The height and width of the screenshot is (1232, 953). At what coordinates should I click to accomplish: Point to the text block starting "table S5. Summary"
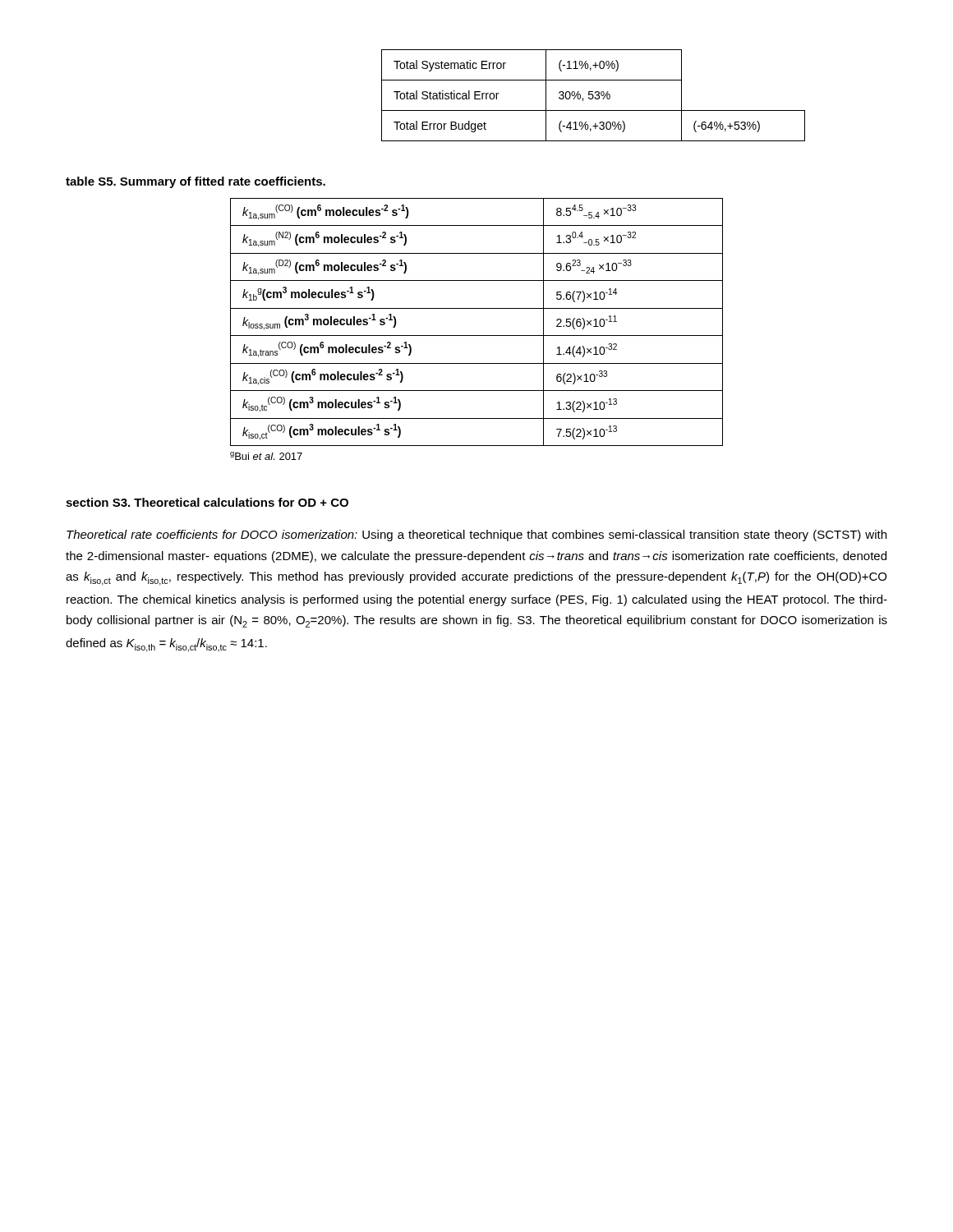pyautogui.click(x=196, y=181)
